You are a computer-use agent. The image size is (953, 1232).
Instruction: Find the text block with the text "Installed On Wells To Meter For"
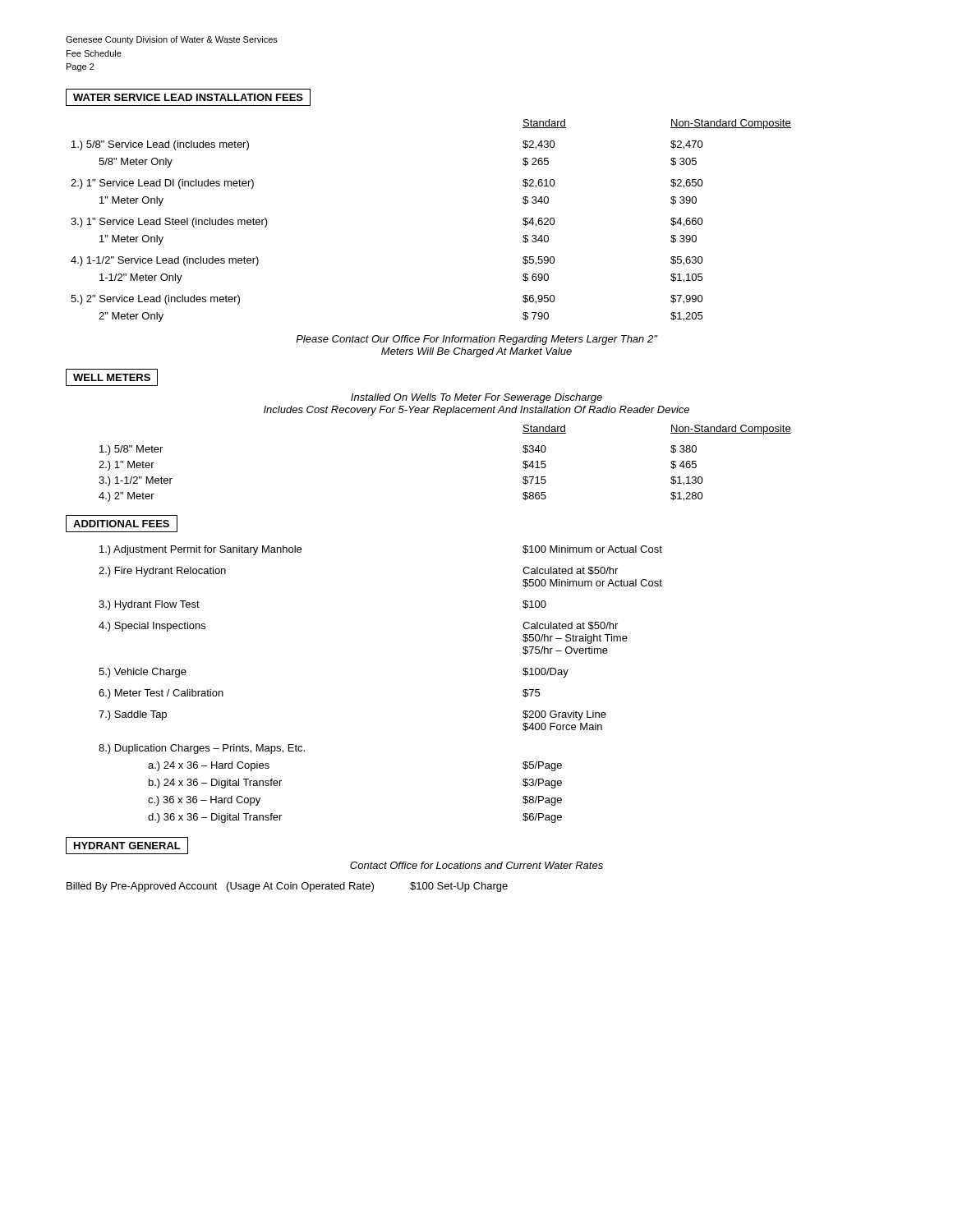(476, 403)
